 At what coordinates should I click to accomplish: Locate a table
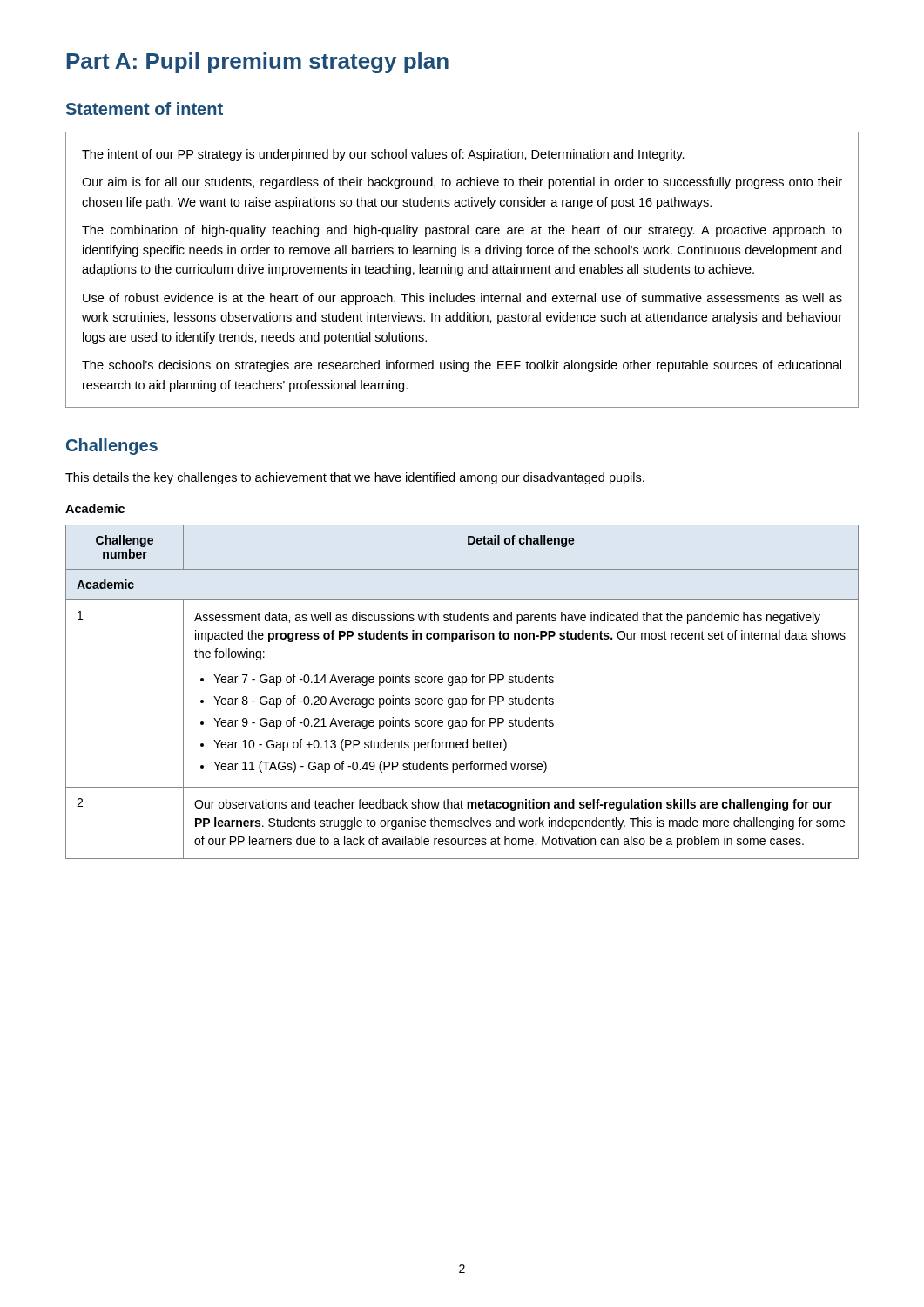tap(462, 692)
